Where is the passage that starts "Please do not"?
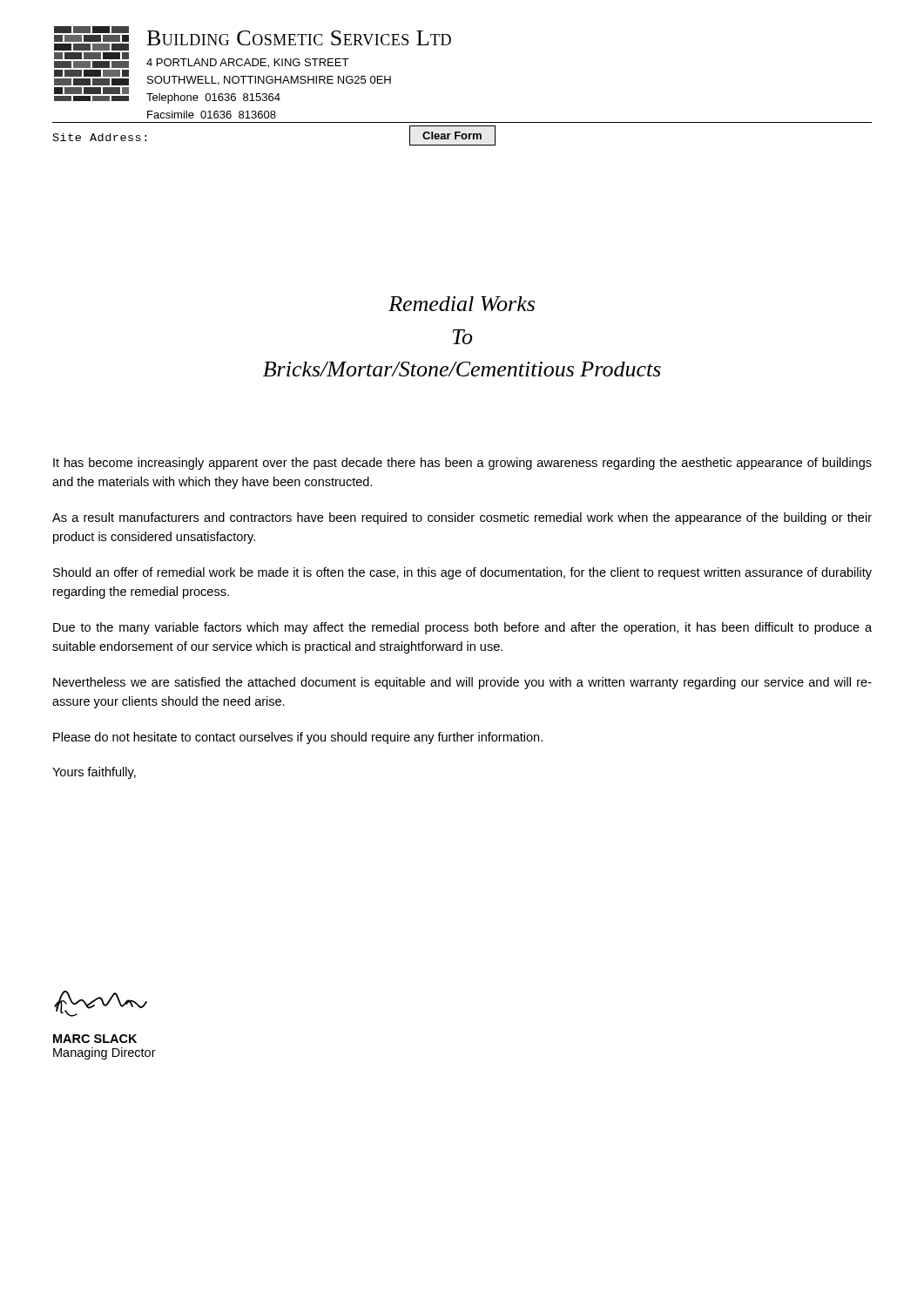 pos(298,737)
